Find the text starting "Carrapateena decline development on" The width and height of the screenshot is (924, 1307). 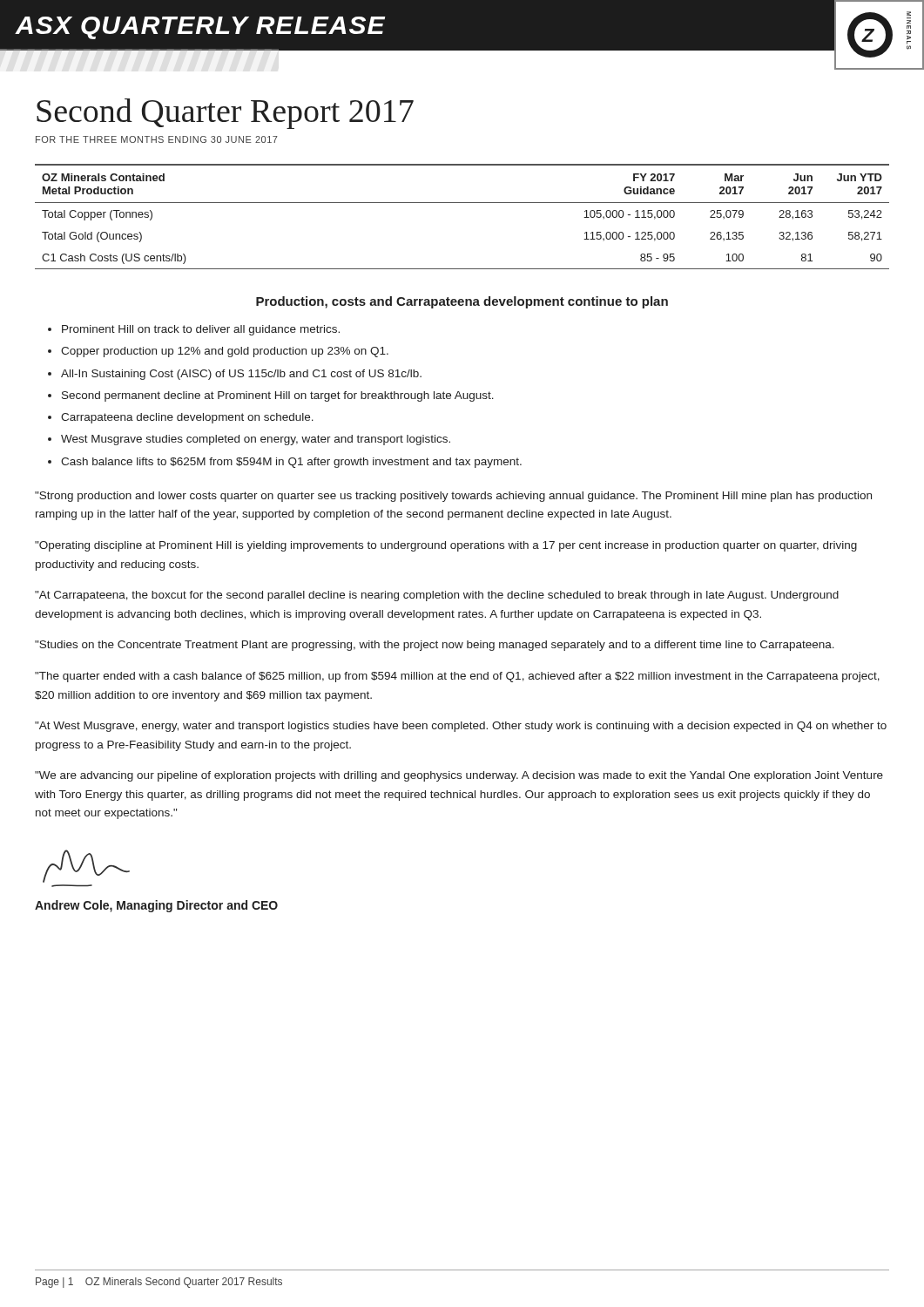click(187, 417)
